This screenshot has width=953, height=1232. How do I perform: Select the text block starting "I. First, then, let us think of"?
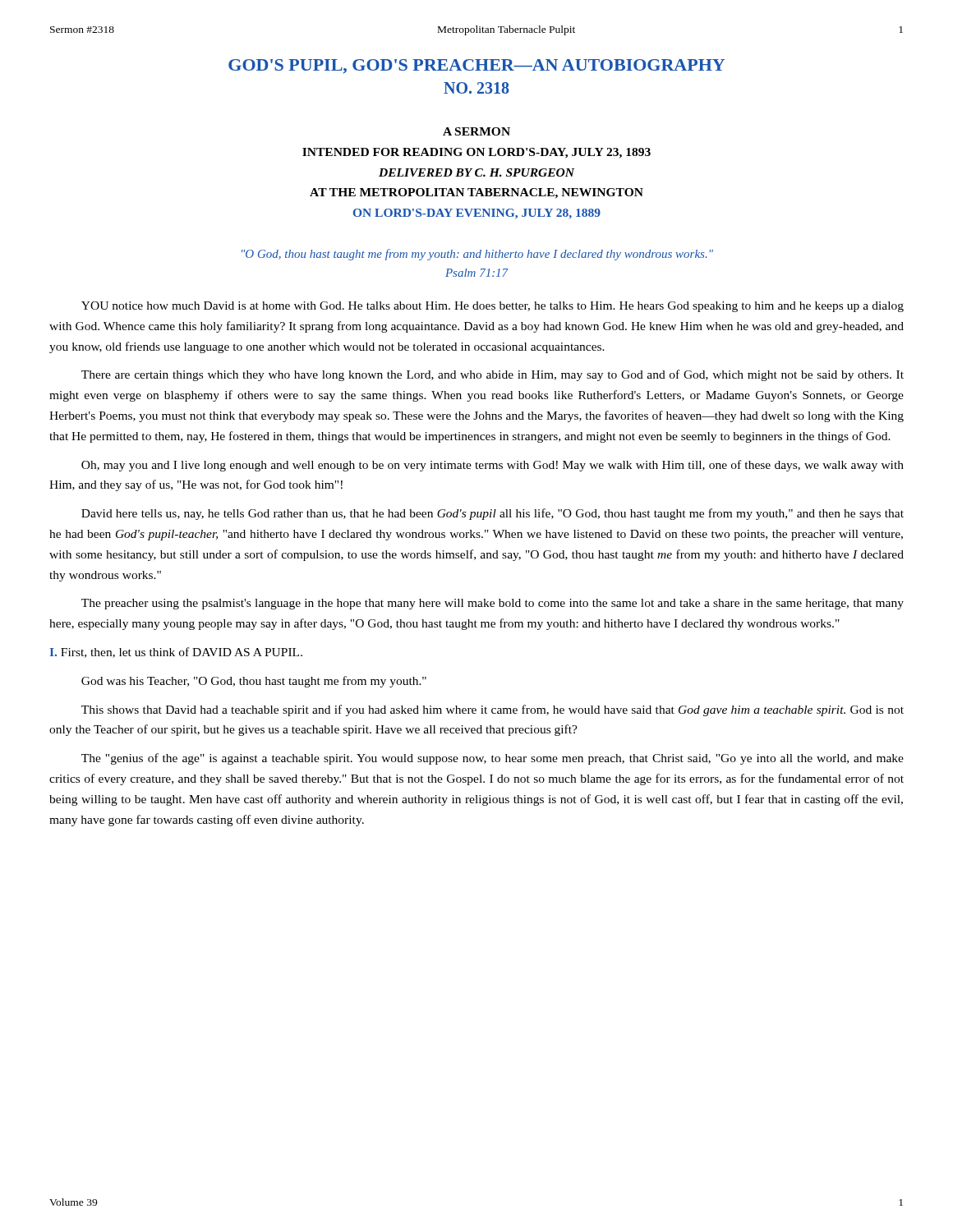pyautogui.click(x=176, y=652)
